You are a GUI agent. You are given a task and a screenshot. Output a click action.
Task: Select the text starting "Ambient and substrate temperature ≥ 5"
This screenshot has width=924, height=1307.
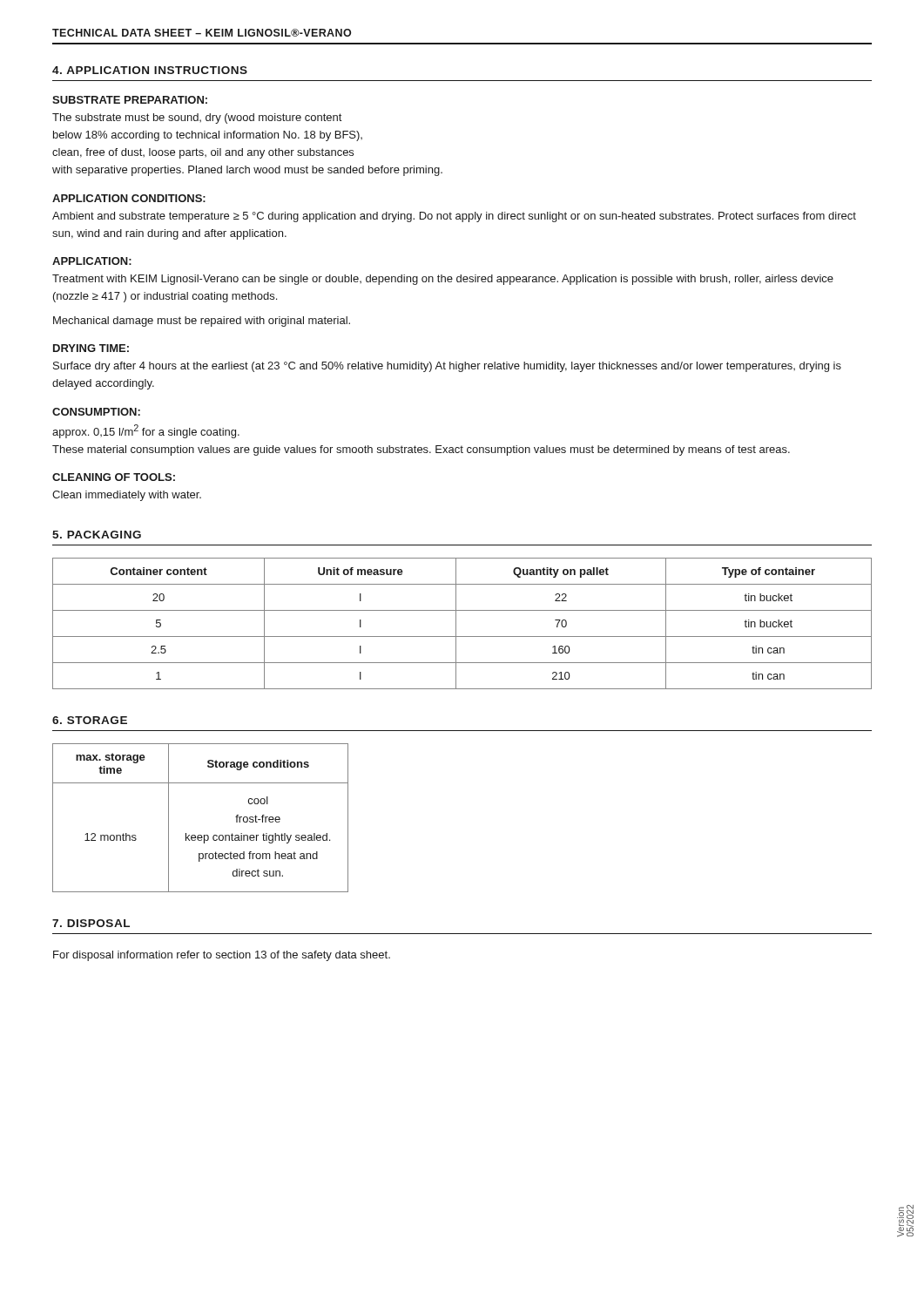click(454, 224)
